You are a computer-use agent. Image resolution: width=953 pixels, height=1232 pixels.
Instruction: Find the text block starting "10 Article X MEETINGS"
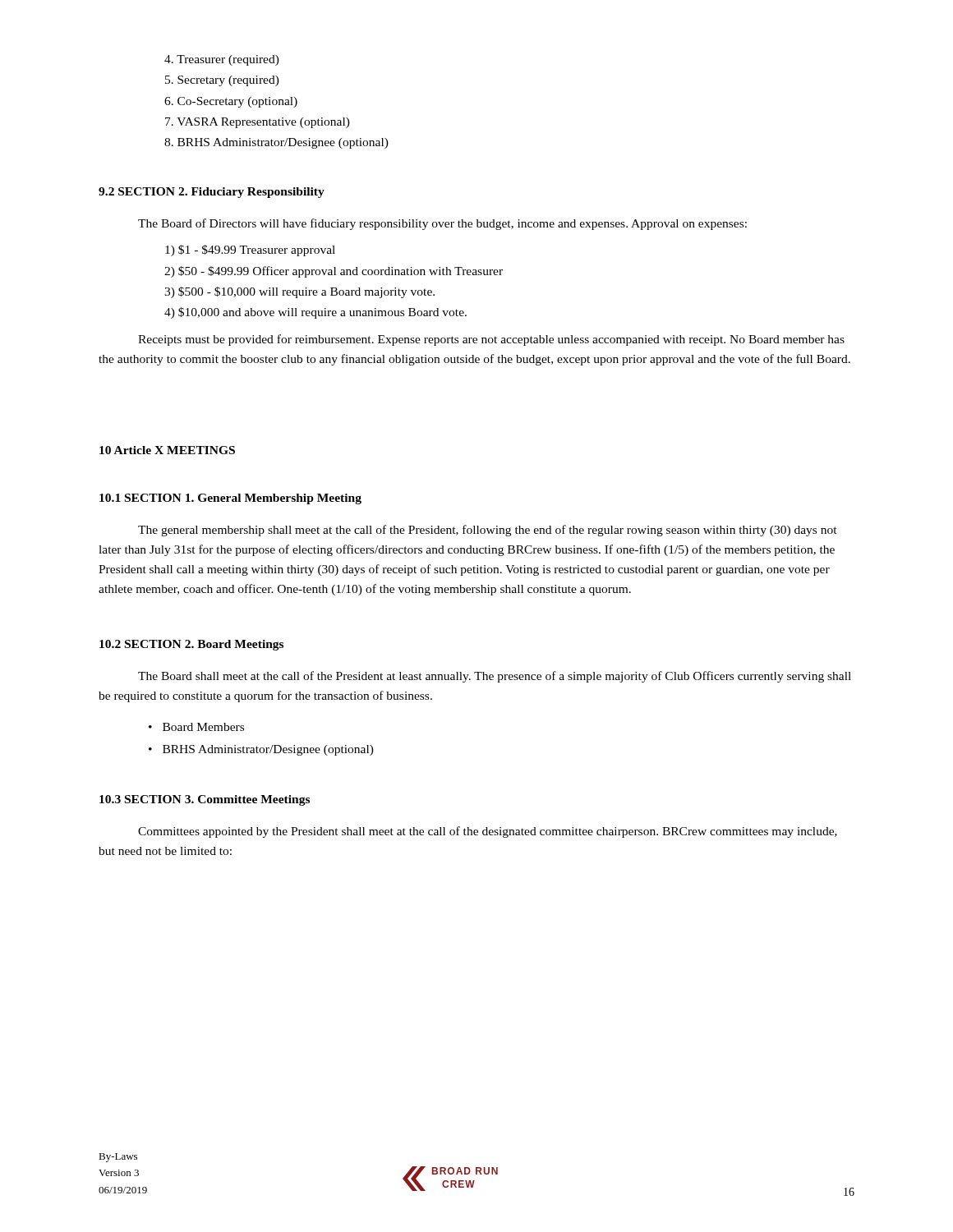pos(167,450)
